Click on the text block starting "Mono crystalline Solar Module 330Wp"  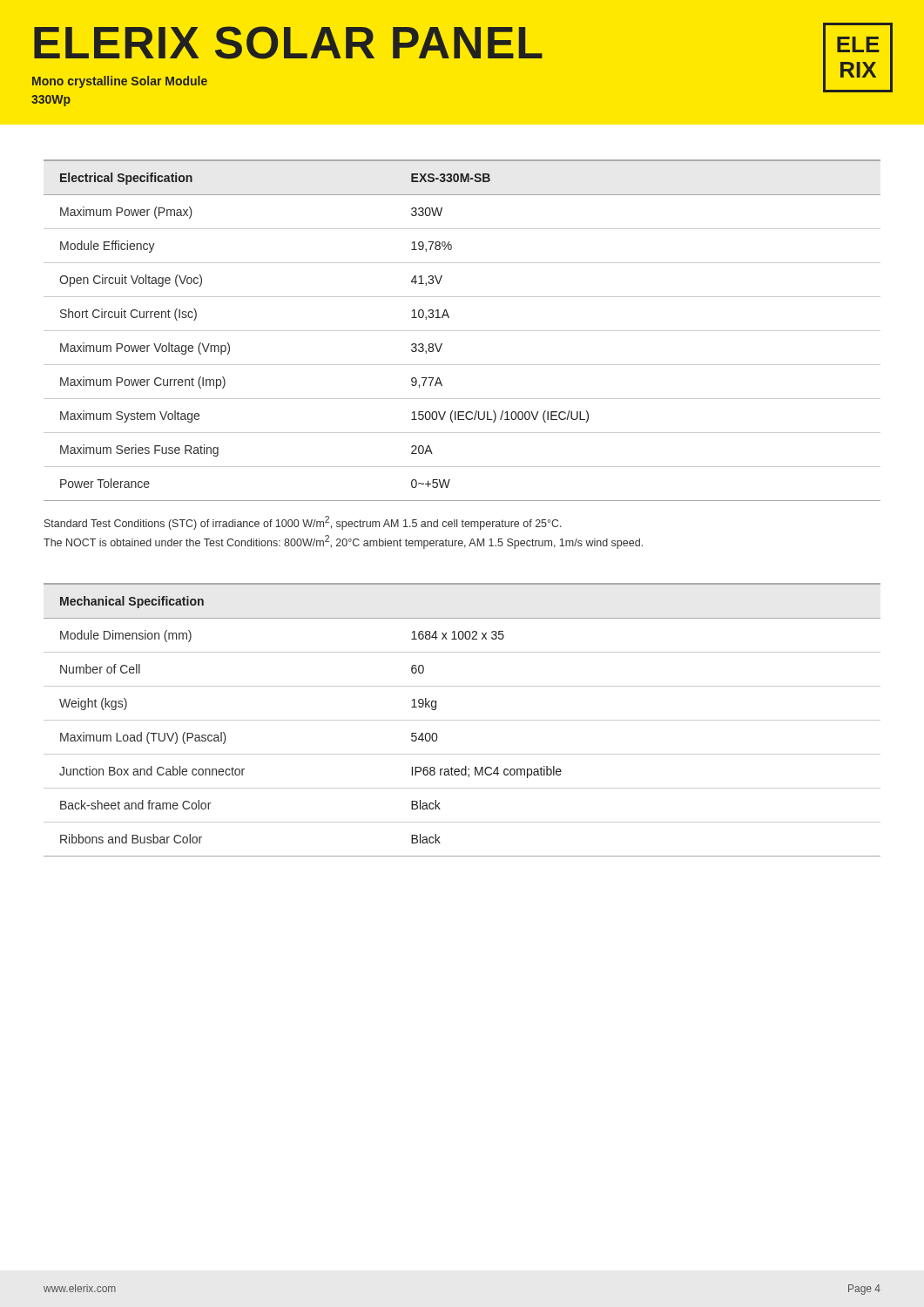pyautogui.click(x=119, y=90)
